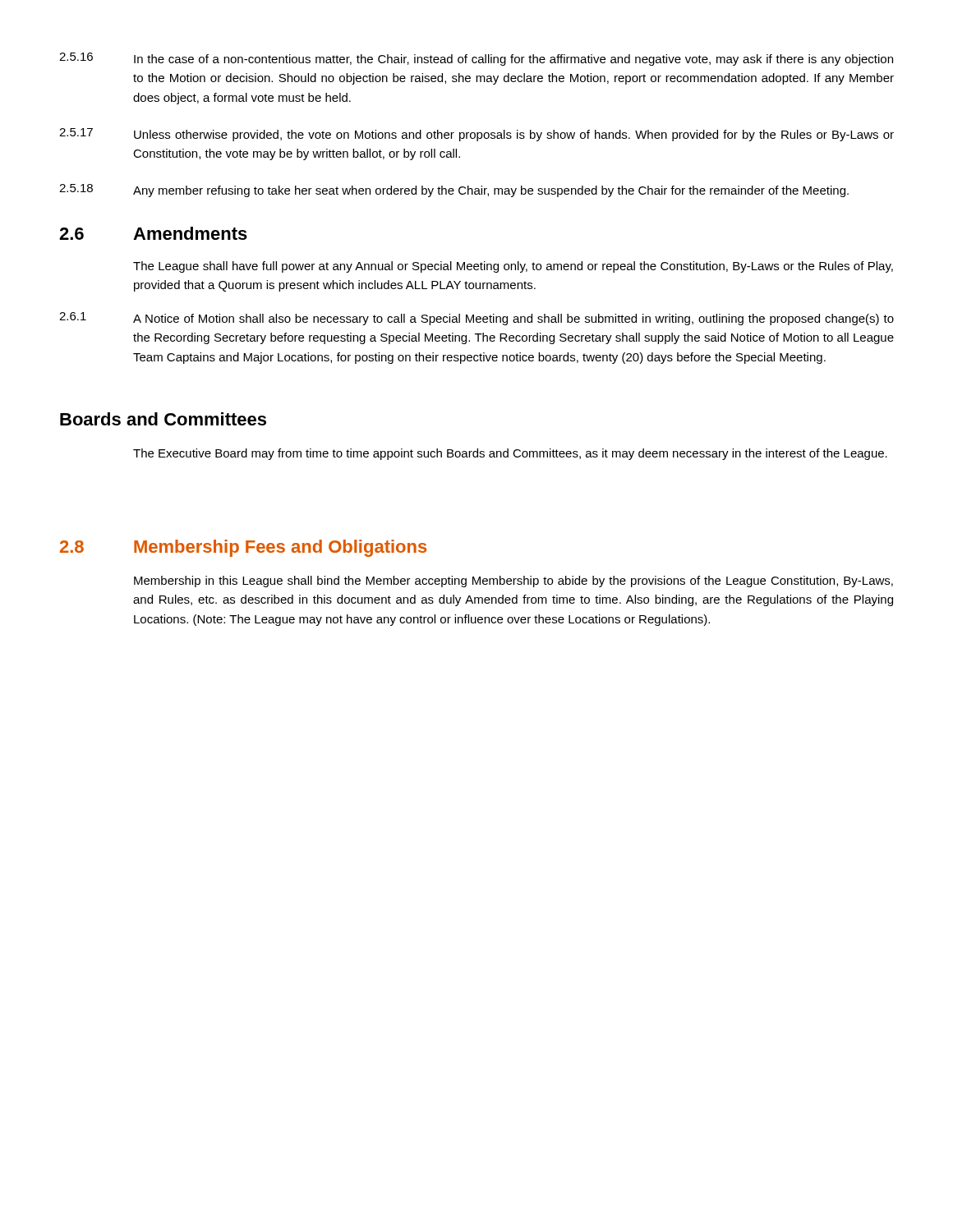This screenshot has width=953, height=1232.
Task: Find the section header containing "2.8 Membership Fees and Obligations"
Action: pos(243,547)
